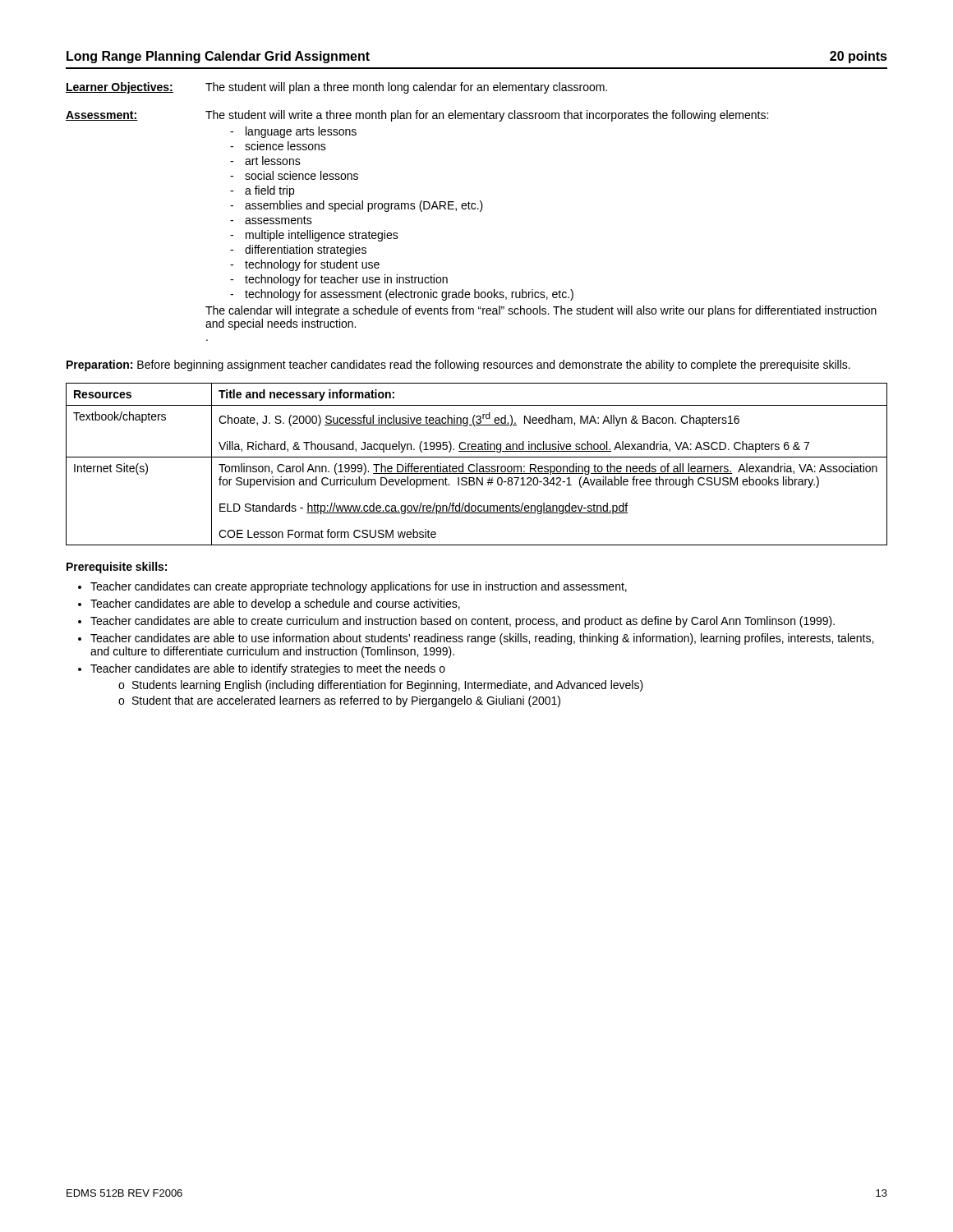The width and height of the screenshot is (953, 1232).
Task: Locate the list item that says "Teacher candidates are able to develop a"
Action: pos(275,603)
